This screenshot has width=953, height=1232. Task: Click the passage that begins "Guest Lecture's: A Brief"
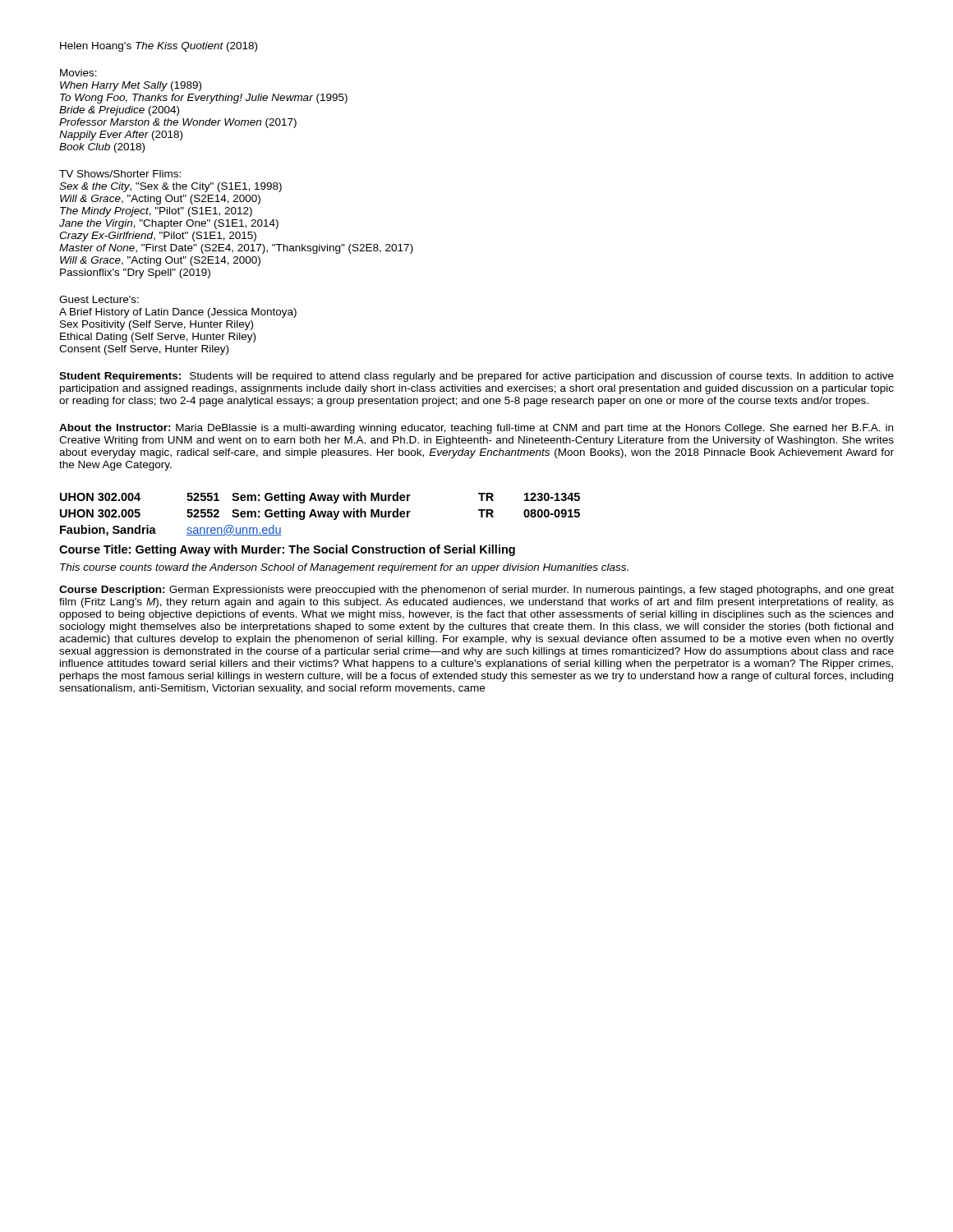(x=178, y=324)
